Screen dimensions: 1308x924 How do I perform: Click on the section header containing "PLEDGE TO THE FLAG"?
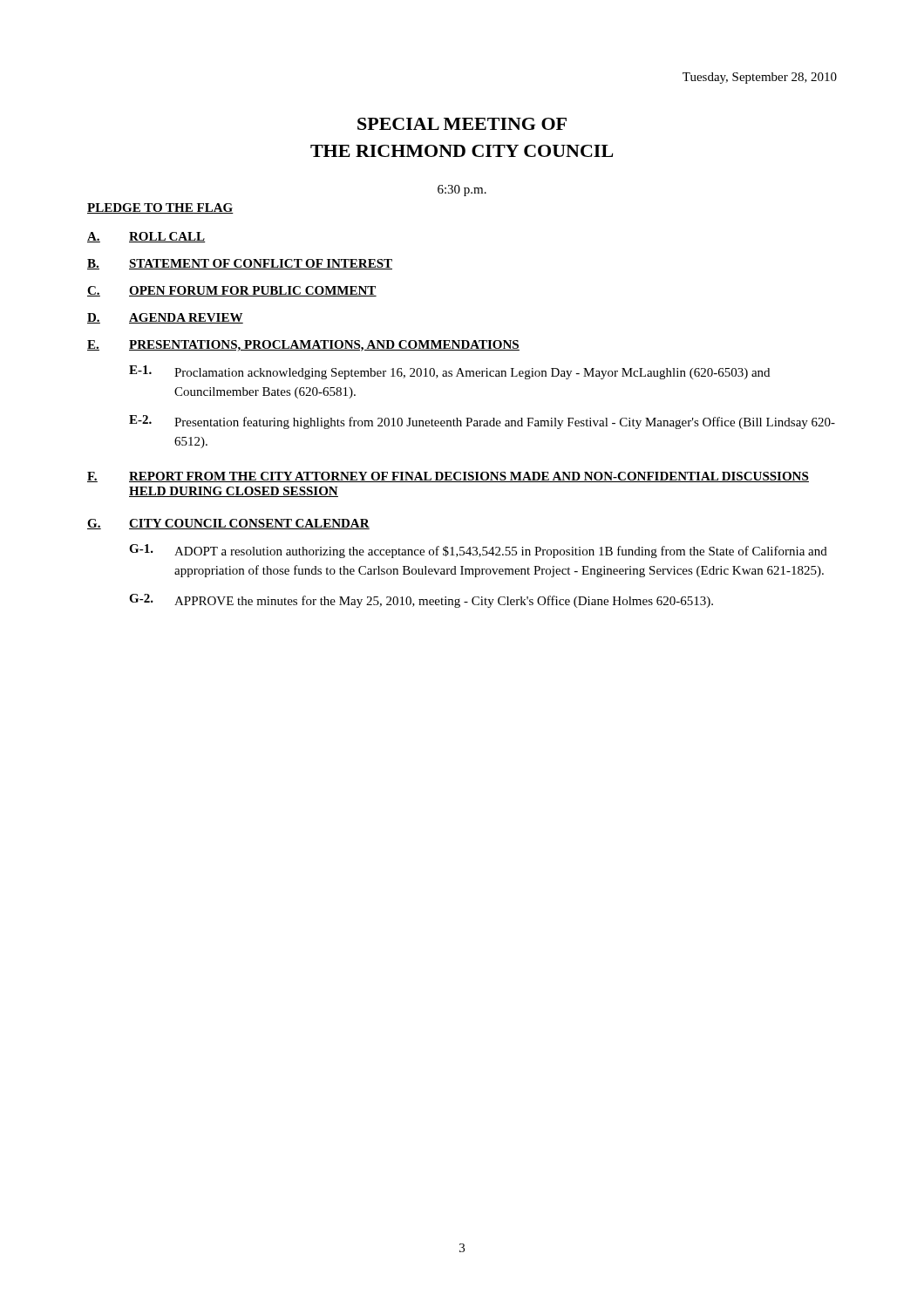click(160, 207)
